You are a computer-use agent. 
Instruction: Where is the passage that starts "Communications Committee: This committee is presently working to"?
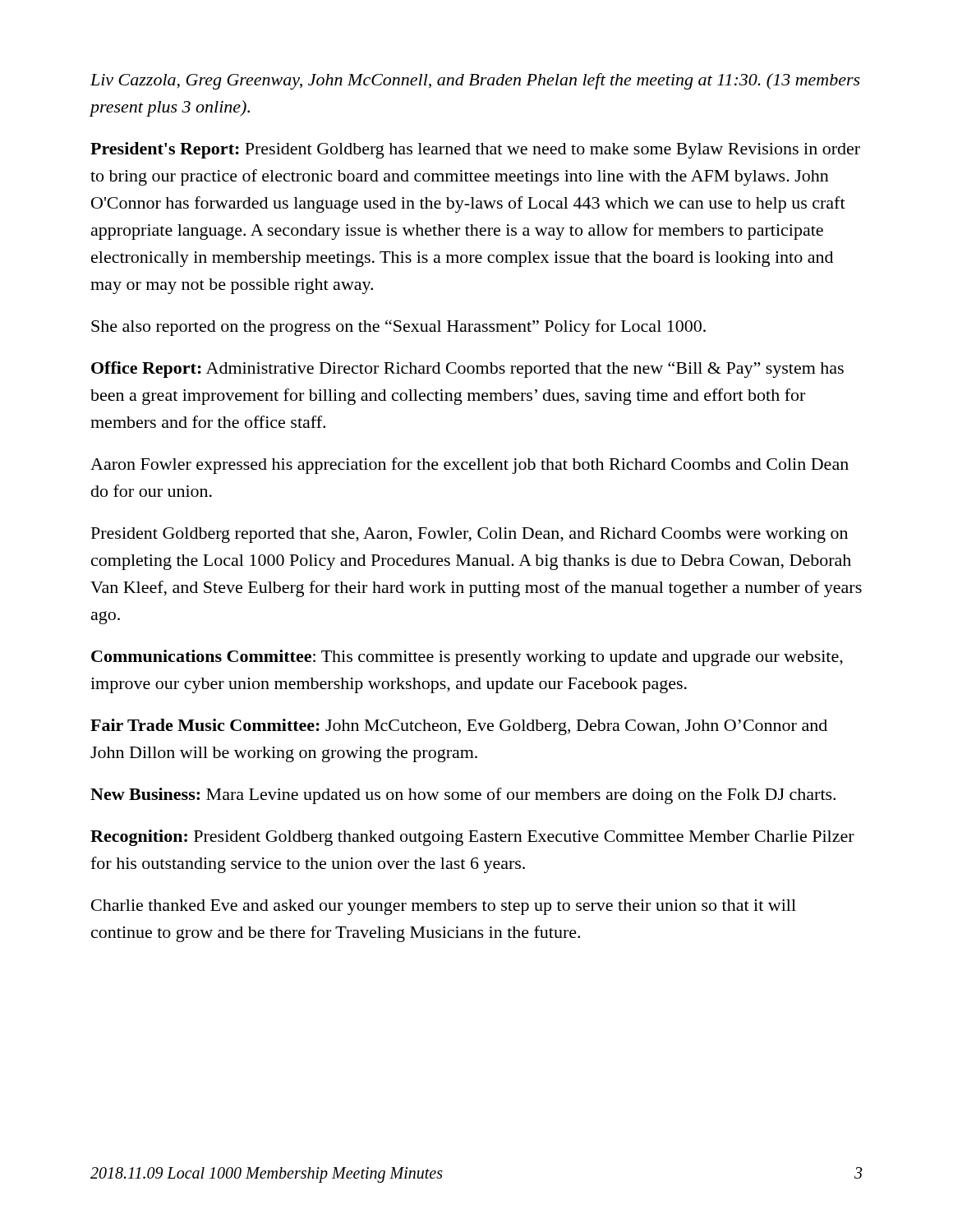click(476, 669)
